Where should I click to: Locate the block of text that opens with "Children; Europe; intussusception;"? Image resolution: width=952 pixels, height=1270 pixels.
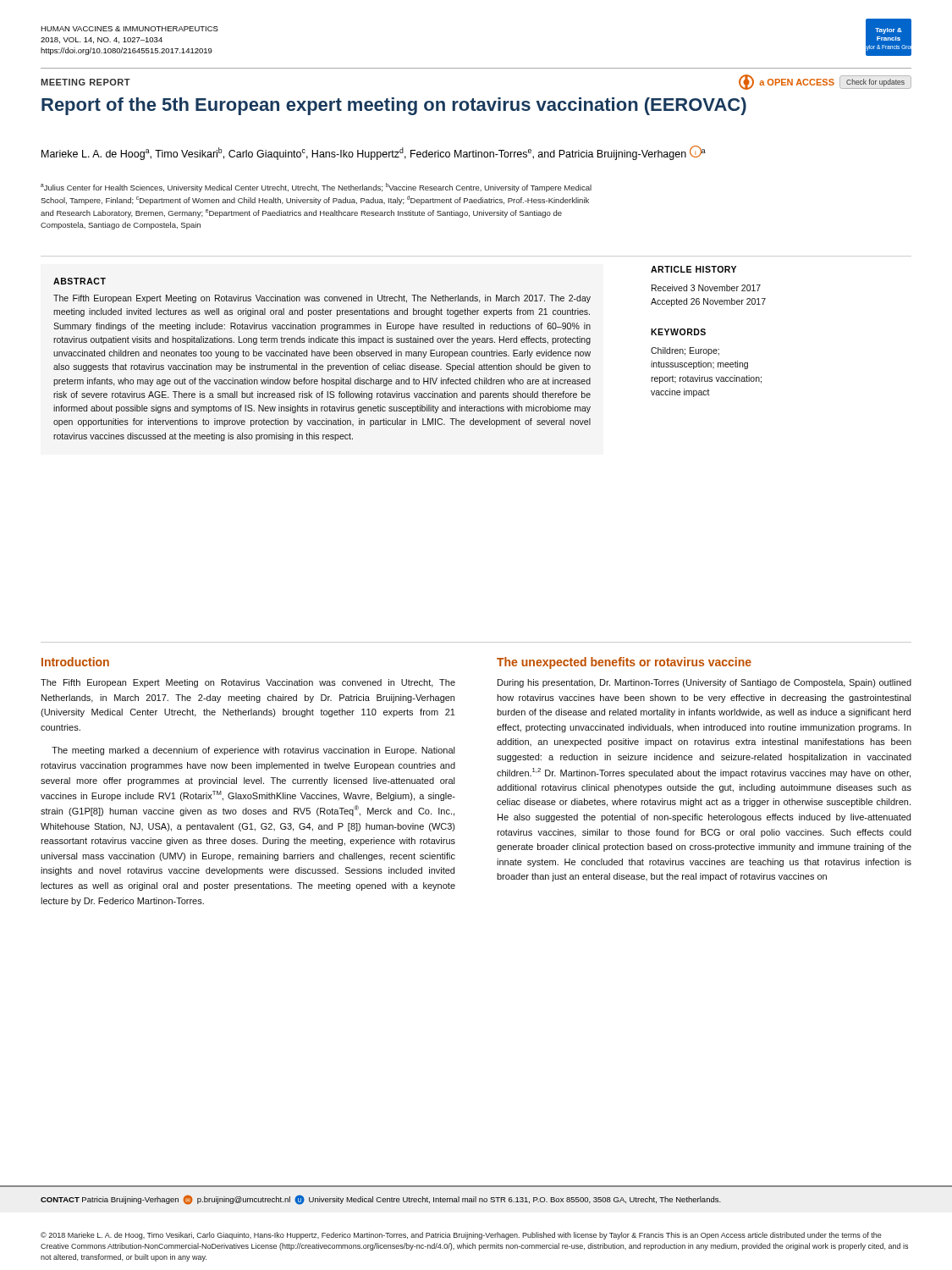[707, 371]
